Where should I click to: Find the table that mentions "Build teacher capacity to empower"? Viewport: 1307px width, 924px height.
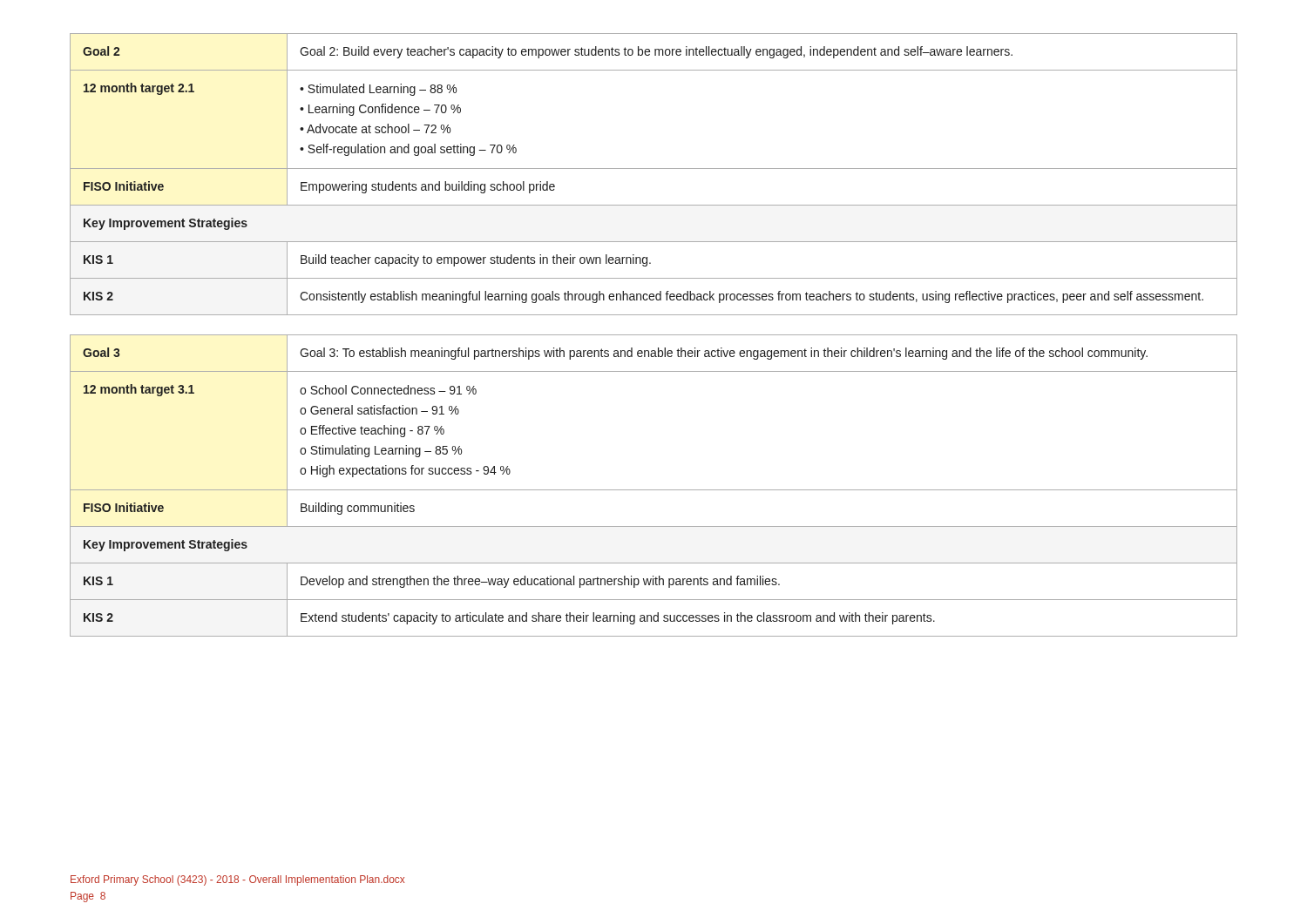(x=654, y=174)
